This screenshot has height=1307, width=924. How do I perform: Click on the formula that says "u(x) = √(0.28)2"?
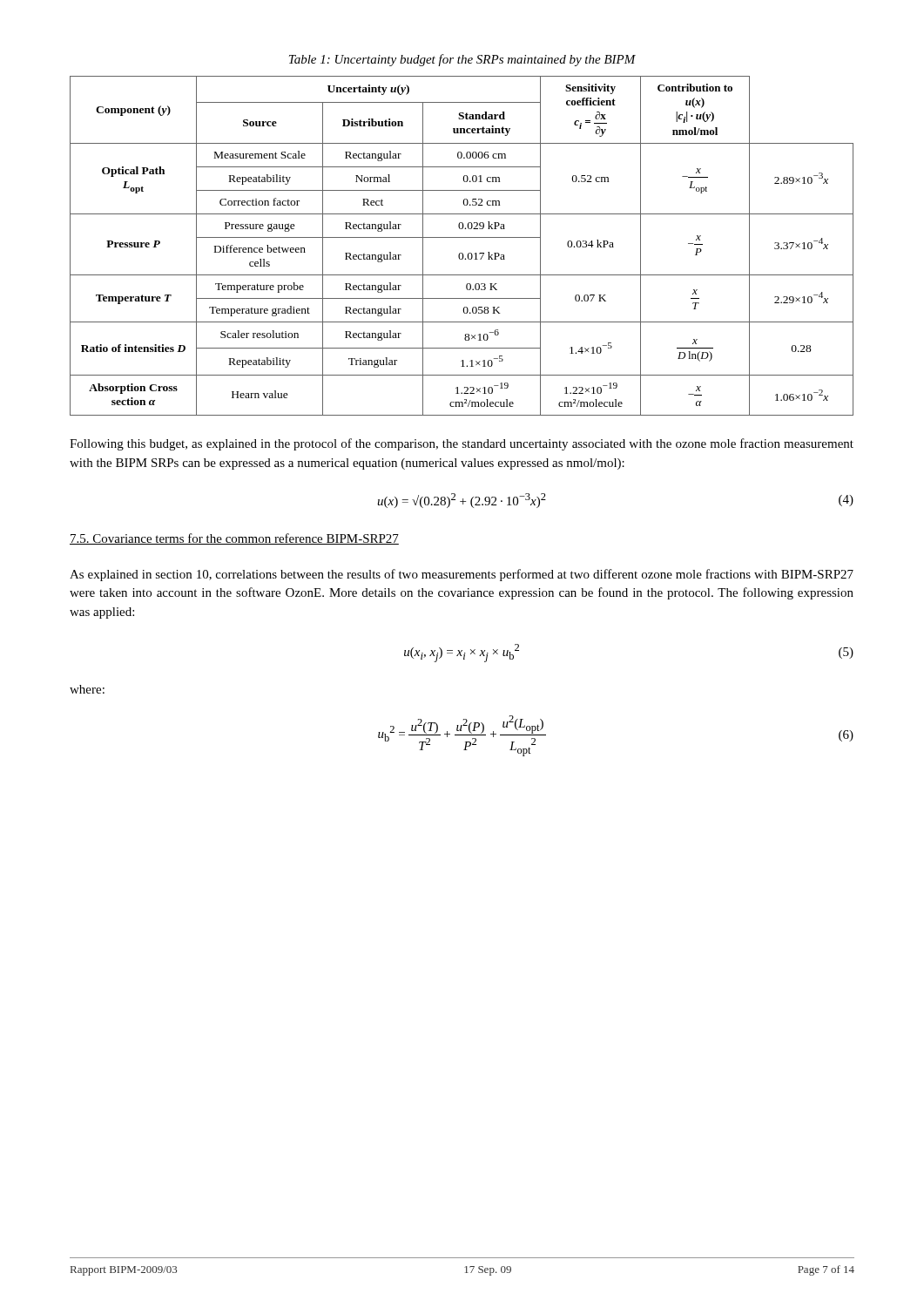463,501
